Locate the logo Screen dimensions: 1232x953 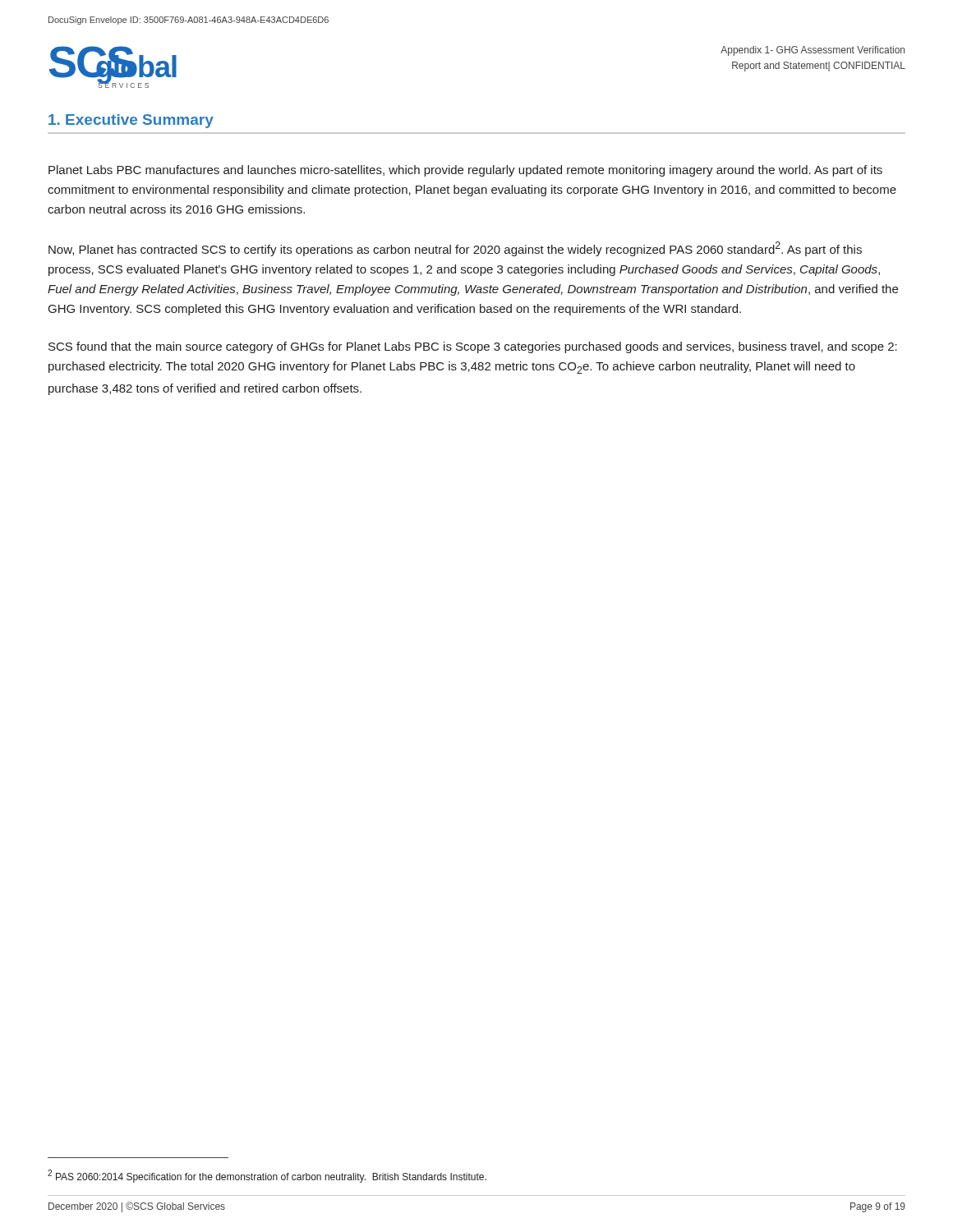click(130, 65)
